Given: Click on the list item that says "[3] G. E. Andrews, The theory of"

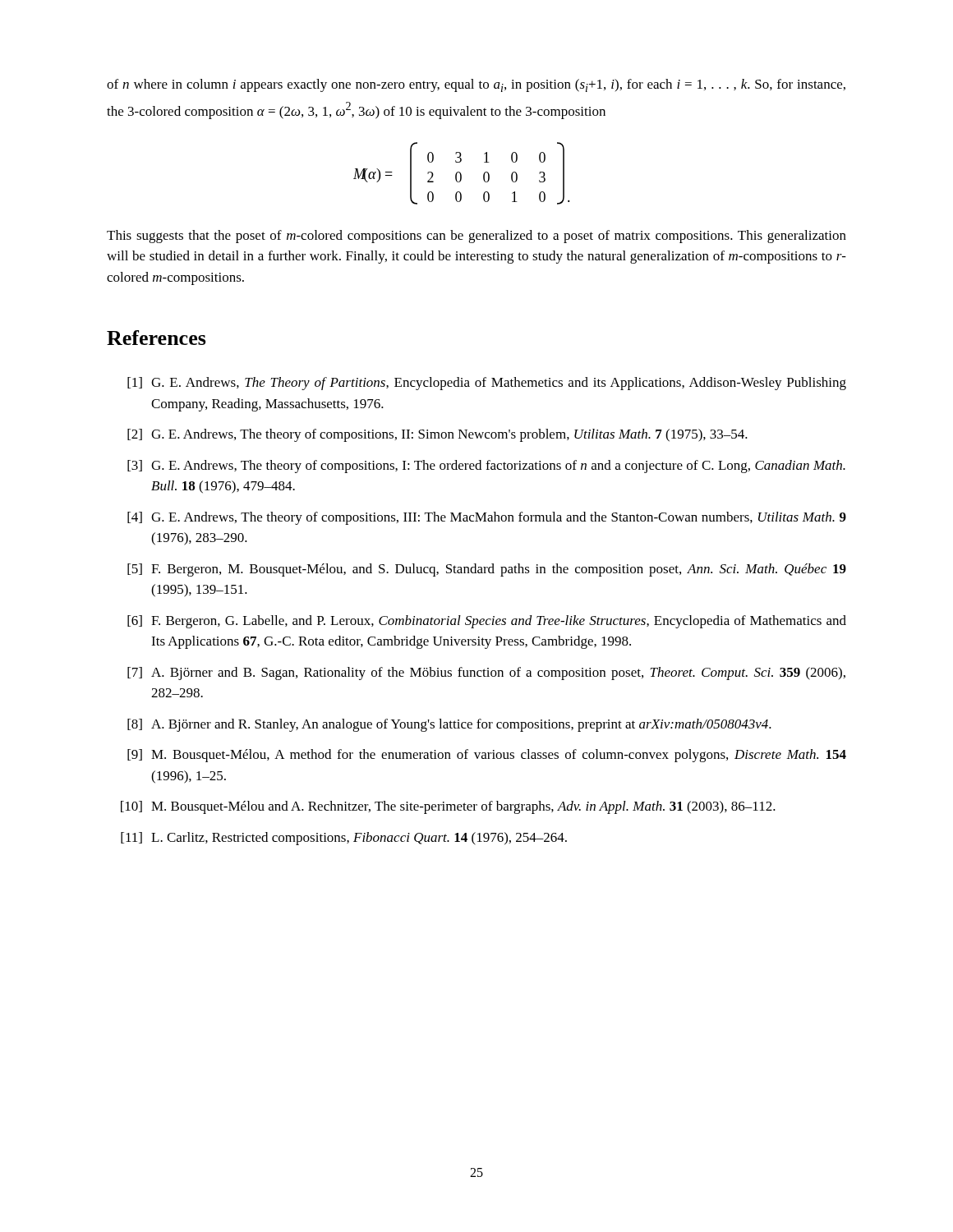Looking at the screenshot, I should [476, 476].
